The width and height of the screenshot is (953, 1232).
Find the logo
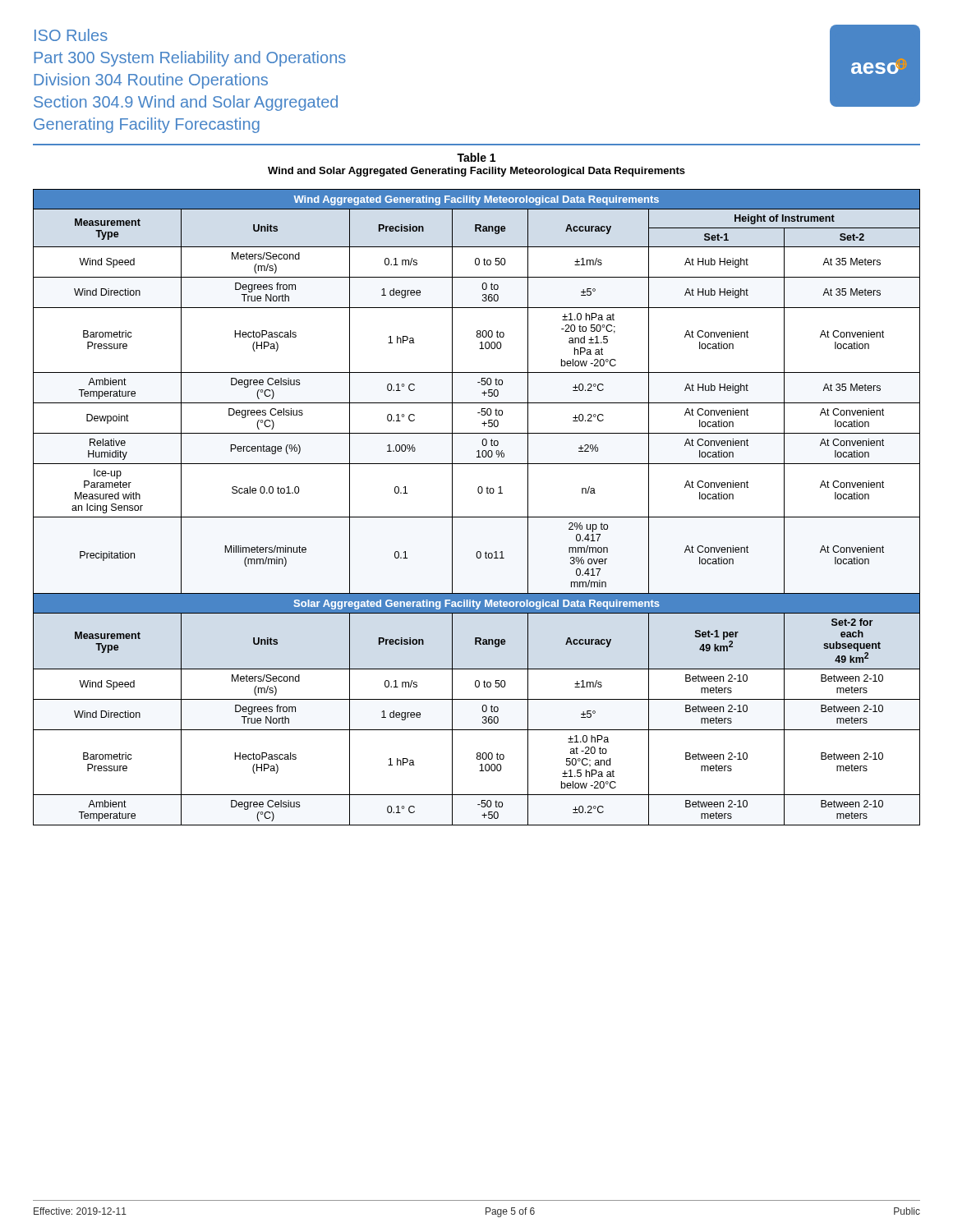[x=875, y=66]
